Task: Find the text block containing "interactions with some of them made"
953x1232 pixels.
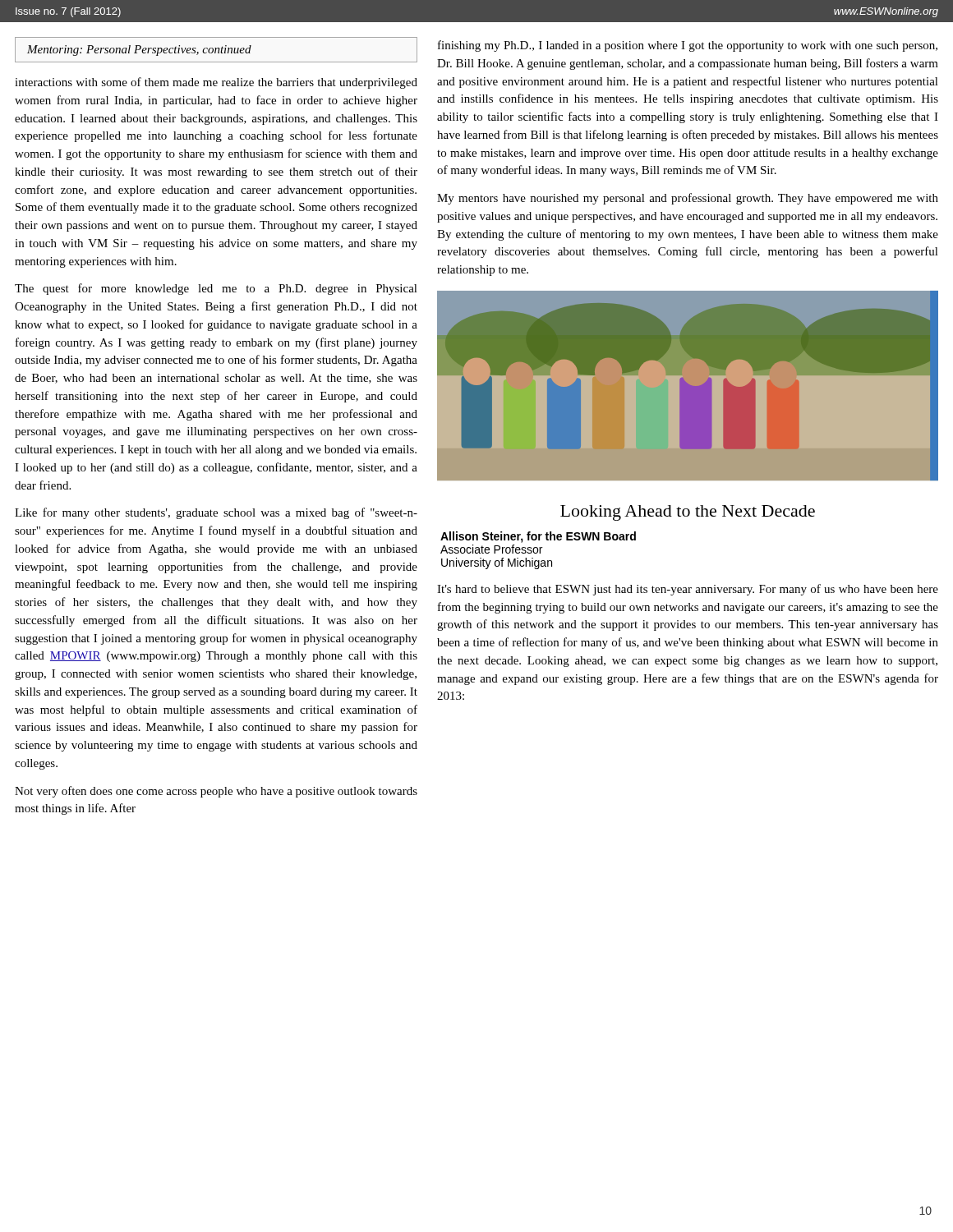Action: point(216,172)
